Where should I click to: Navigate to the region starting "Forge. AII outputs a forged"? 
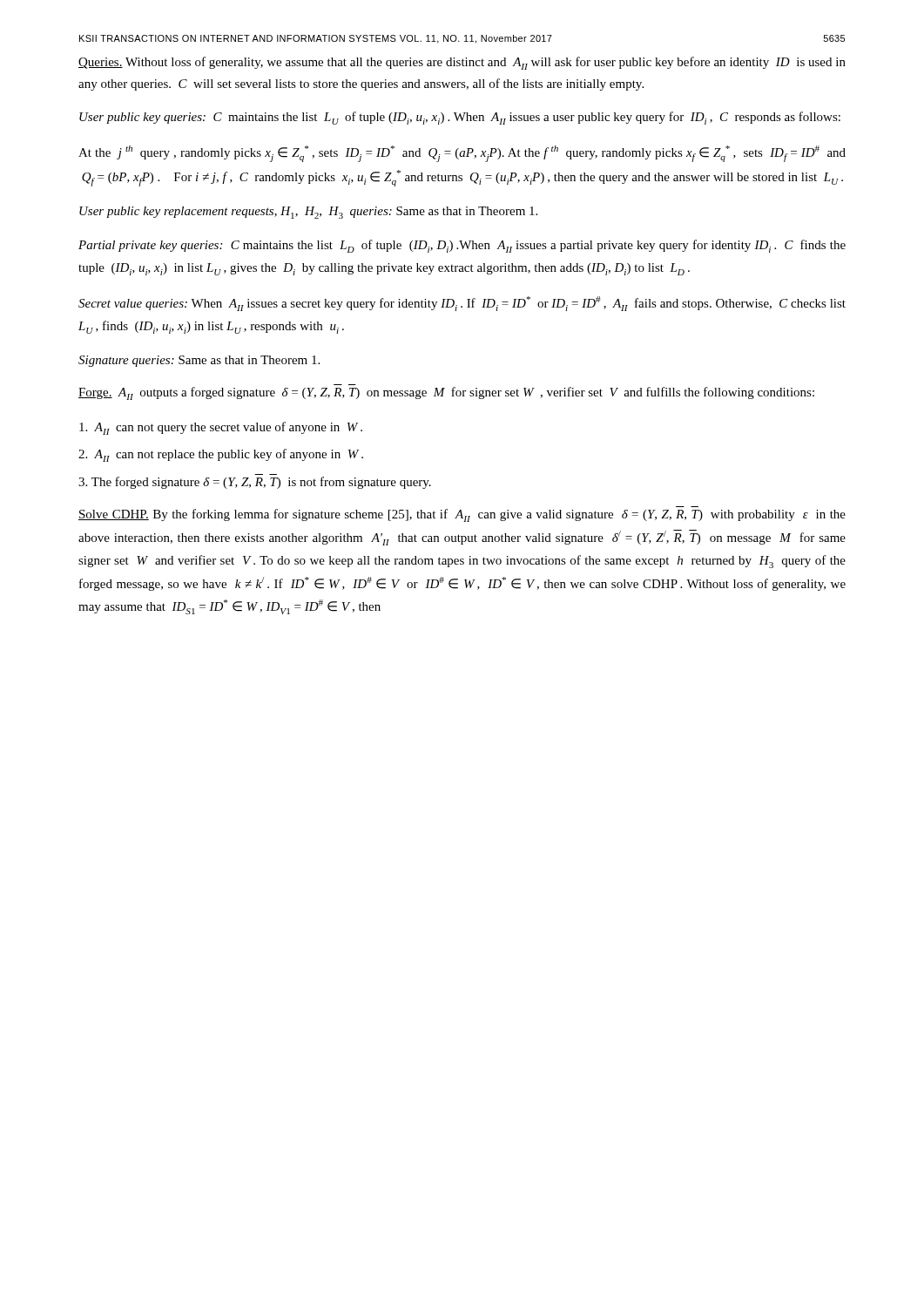(x=462, y=394)
